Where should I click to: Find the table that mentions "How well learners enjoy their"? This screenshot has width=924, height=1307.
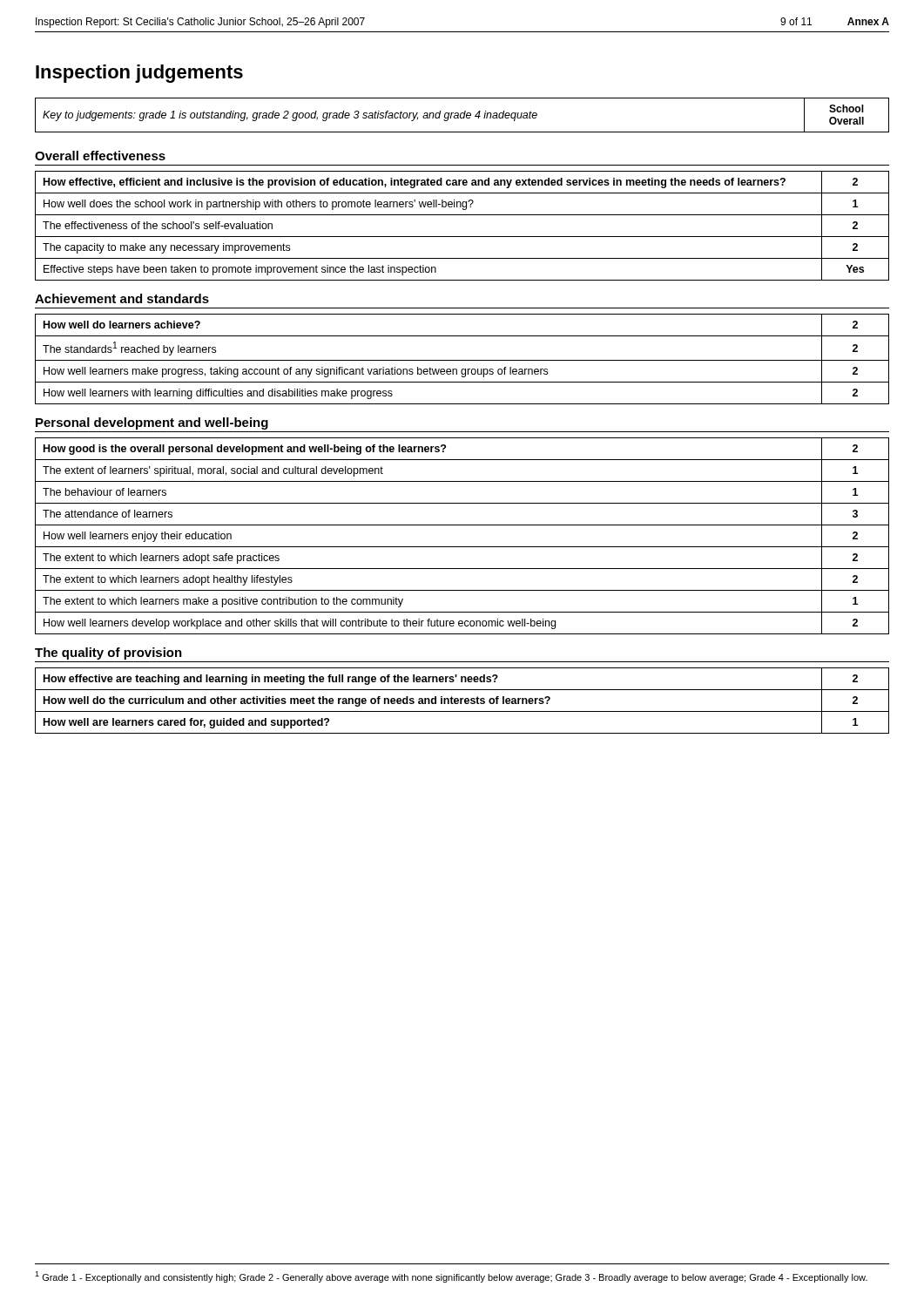[462, 536]
